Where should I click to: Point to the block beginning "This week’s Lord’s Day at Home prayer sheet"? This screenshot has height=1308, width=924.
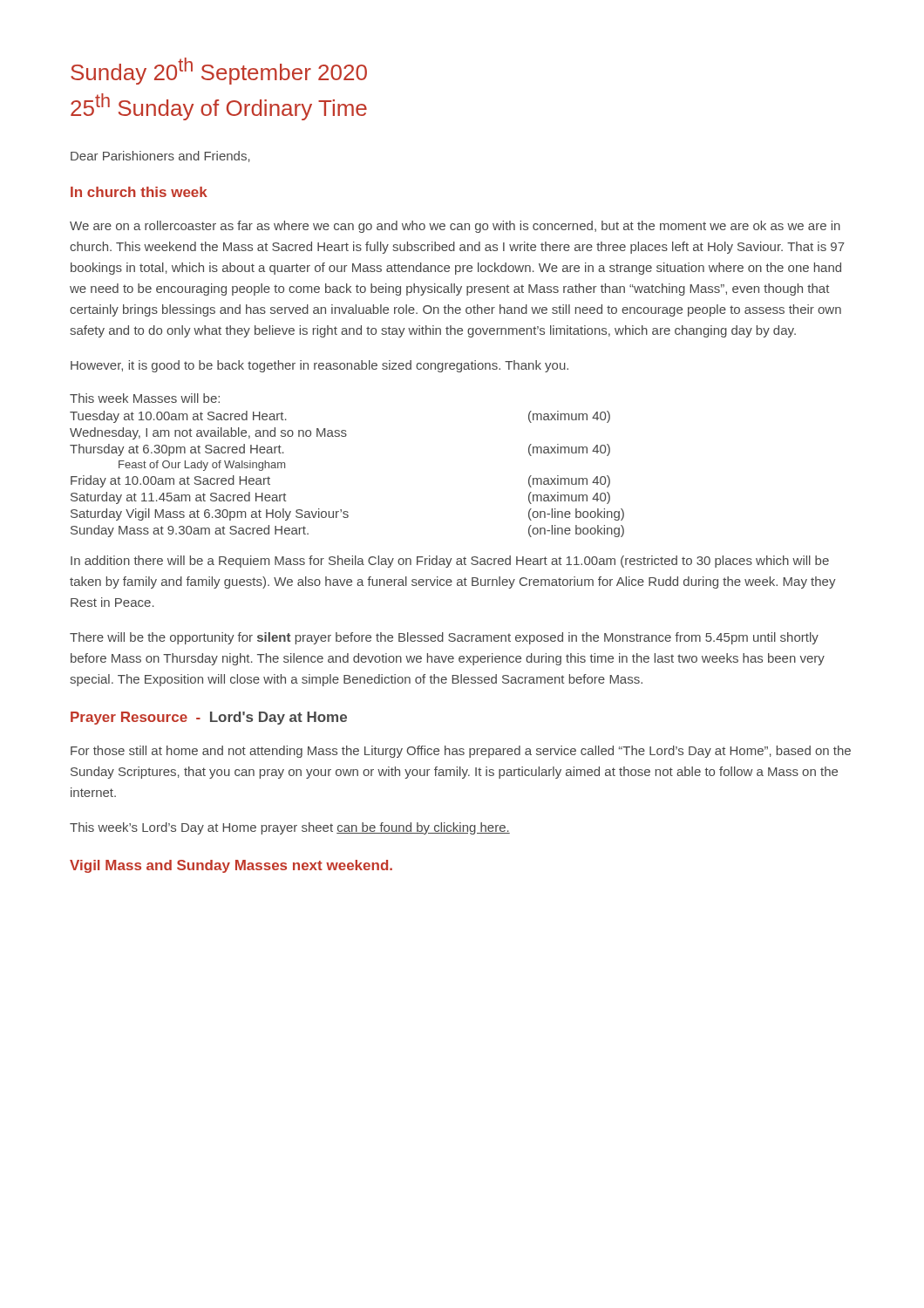[x=290, y=827]
